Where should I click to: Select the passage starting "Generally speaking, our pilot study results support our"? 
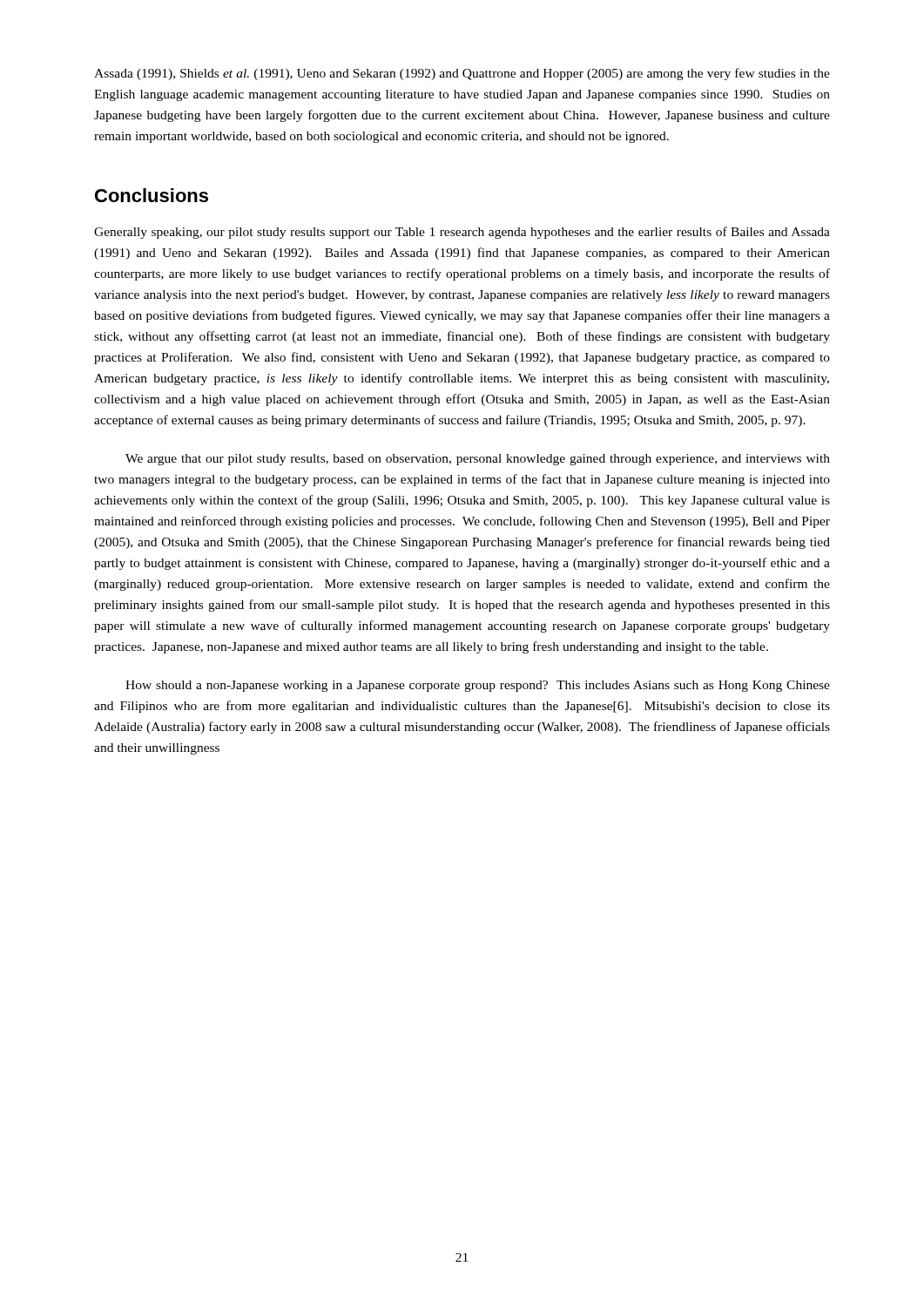point(462,326)
